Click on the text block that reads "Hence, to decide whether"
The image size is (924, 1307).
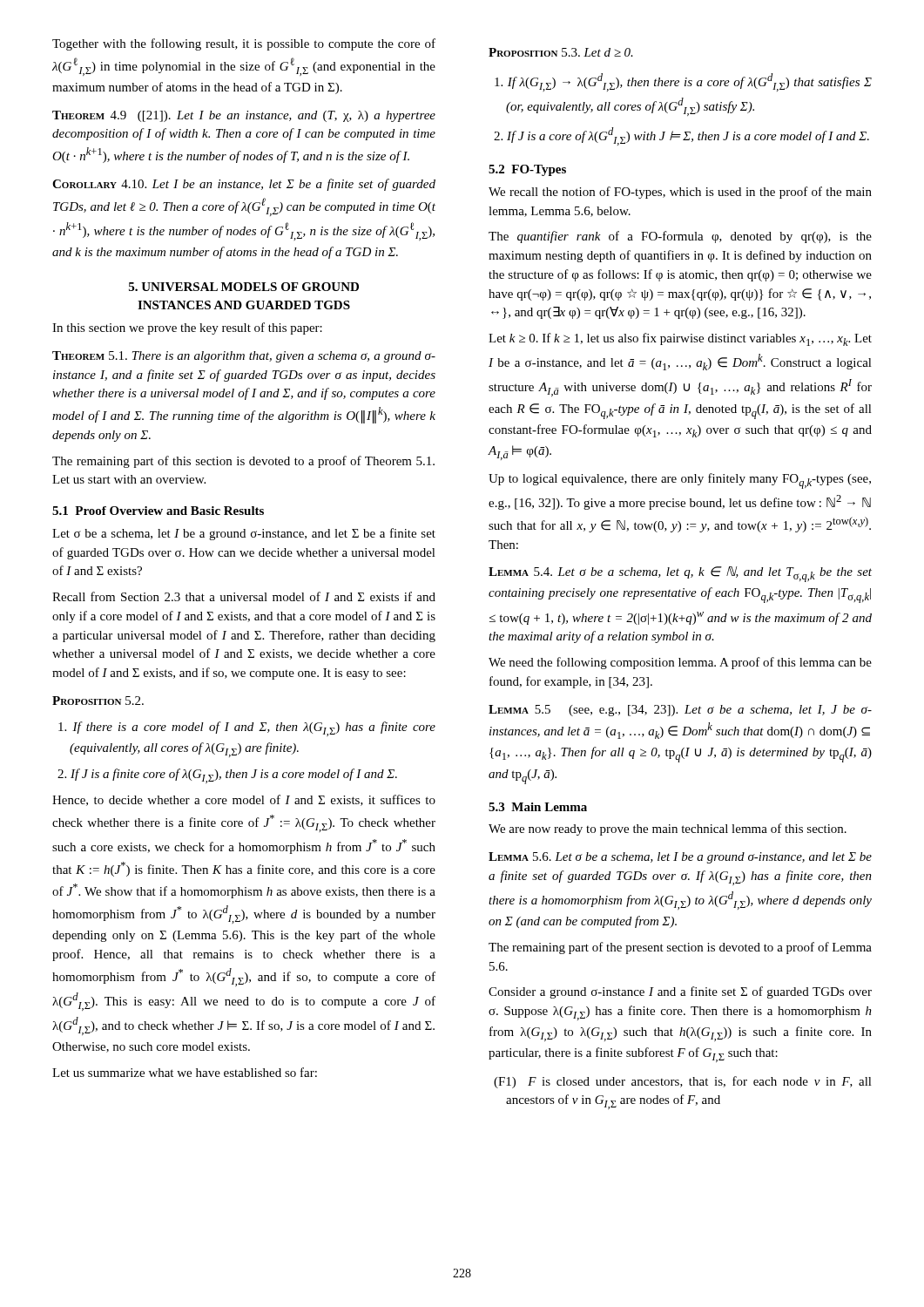244,937
